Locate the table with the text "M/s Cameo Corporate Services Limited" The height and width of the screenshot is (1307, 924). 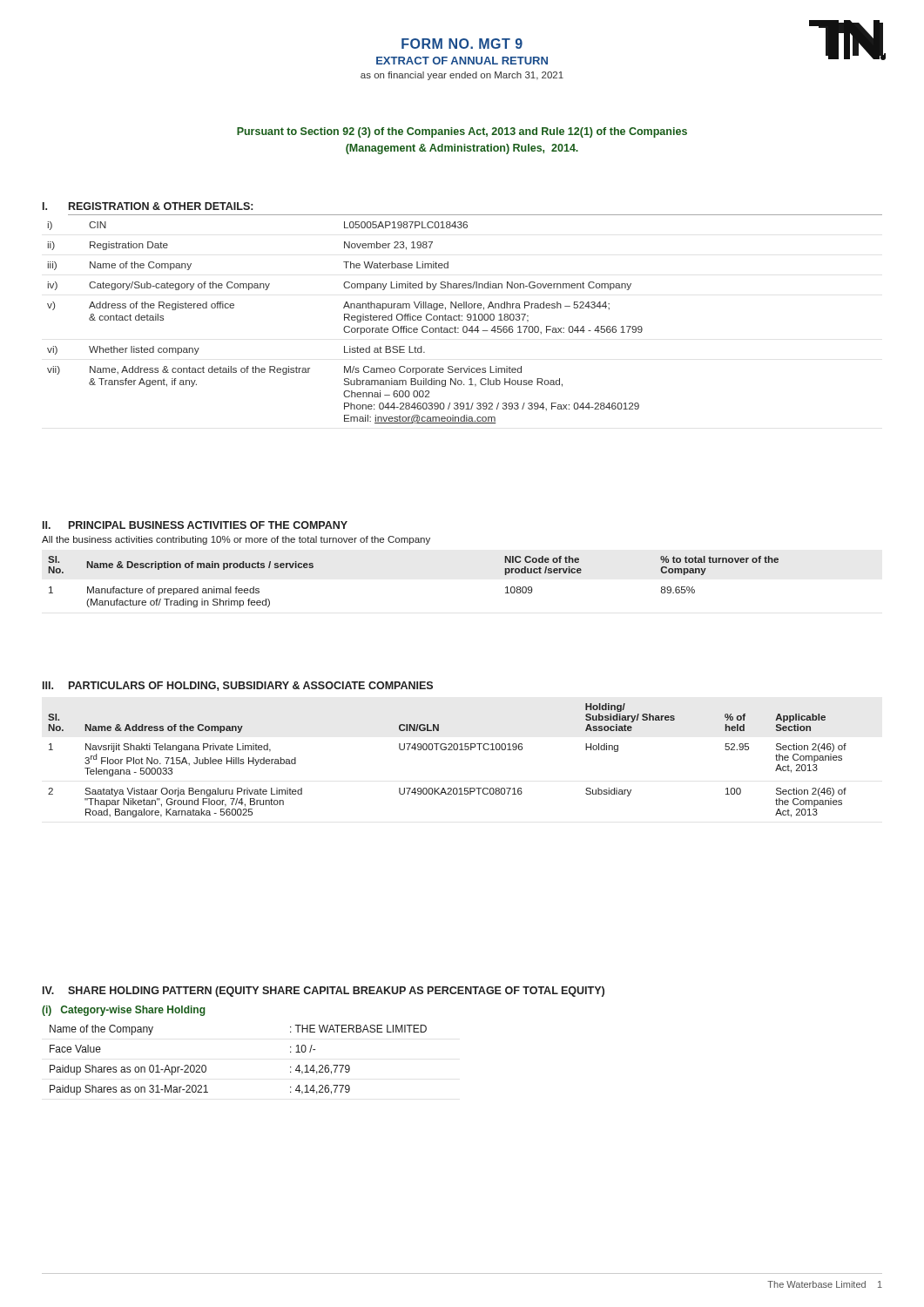pos(462,322)
